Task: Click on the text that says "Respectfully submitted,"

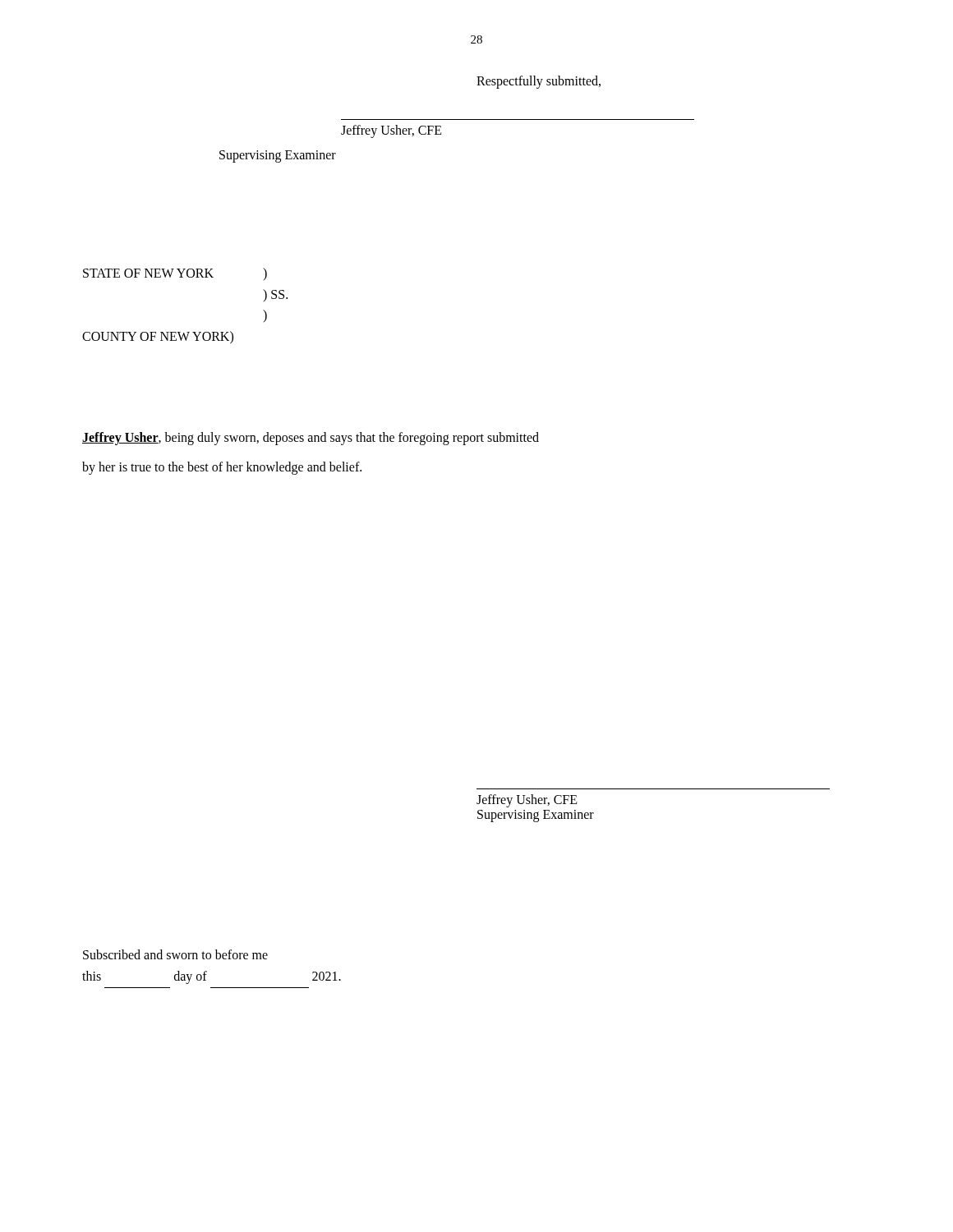Action: (539, 81)
